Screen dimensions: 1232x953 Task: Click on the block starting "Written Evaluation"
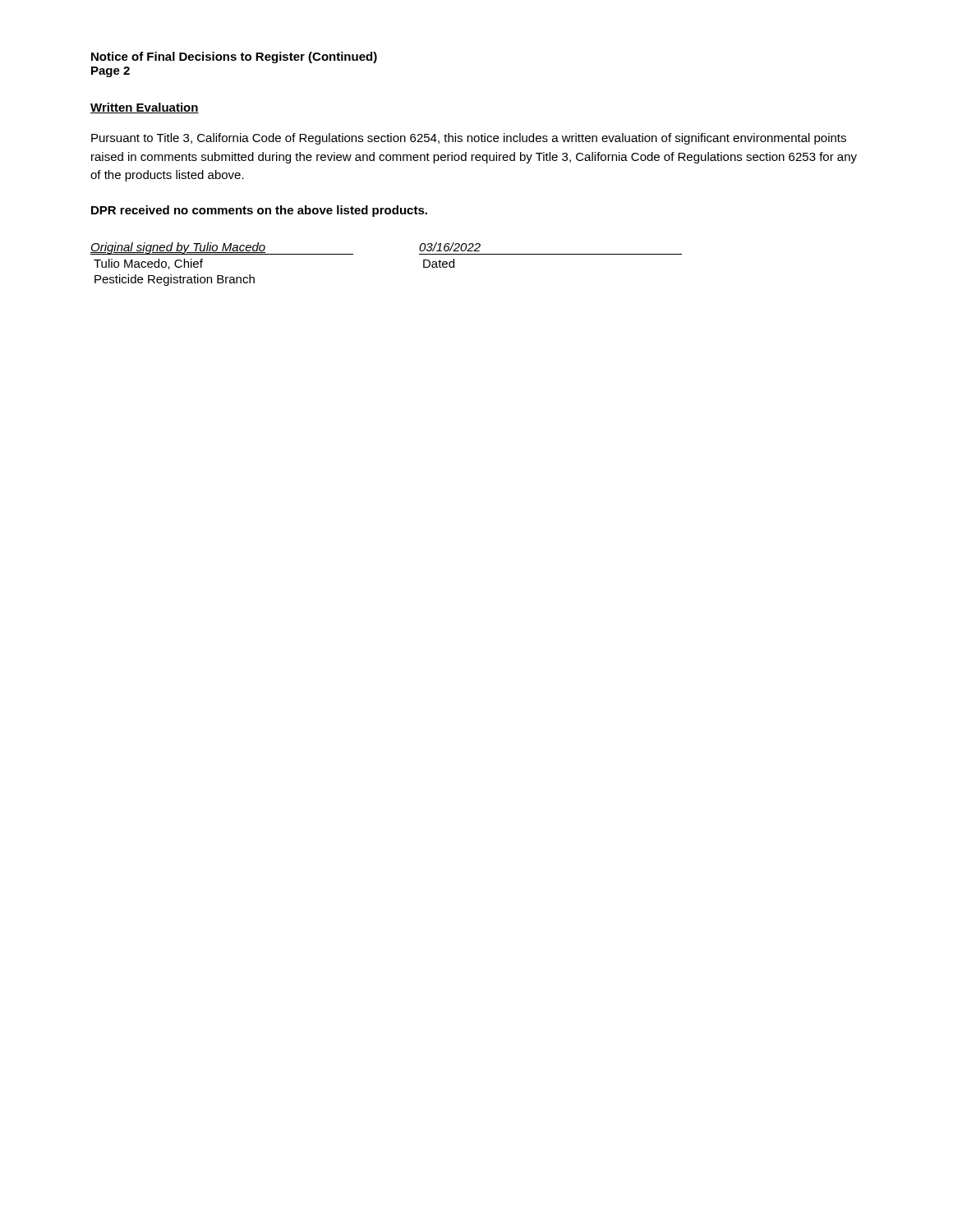(x=144, y=107)
